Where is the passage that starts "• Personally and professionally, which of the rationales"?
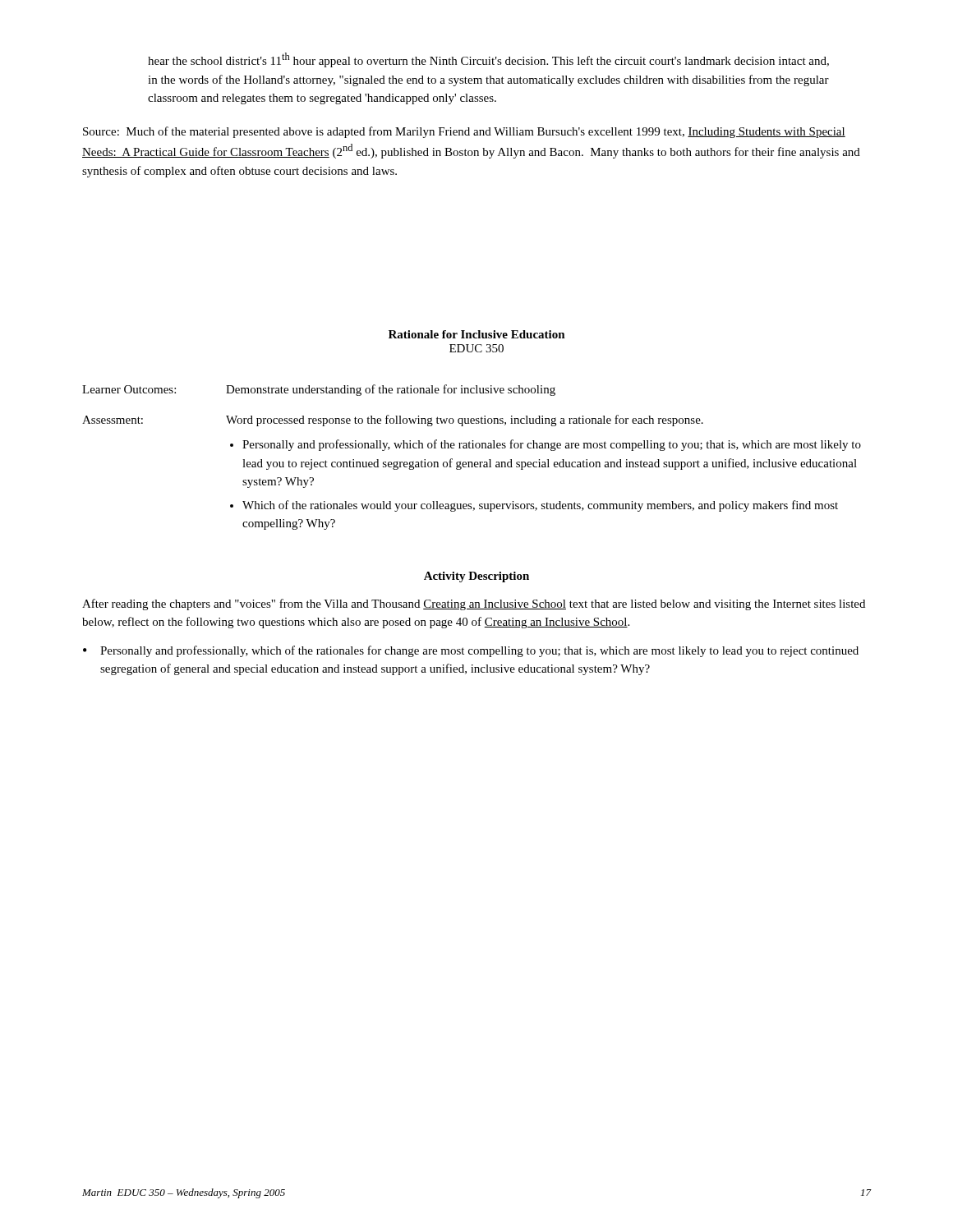Viewport: 953px width, 1232px height. (476, 659)
